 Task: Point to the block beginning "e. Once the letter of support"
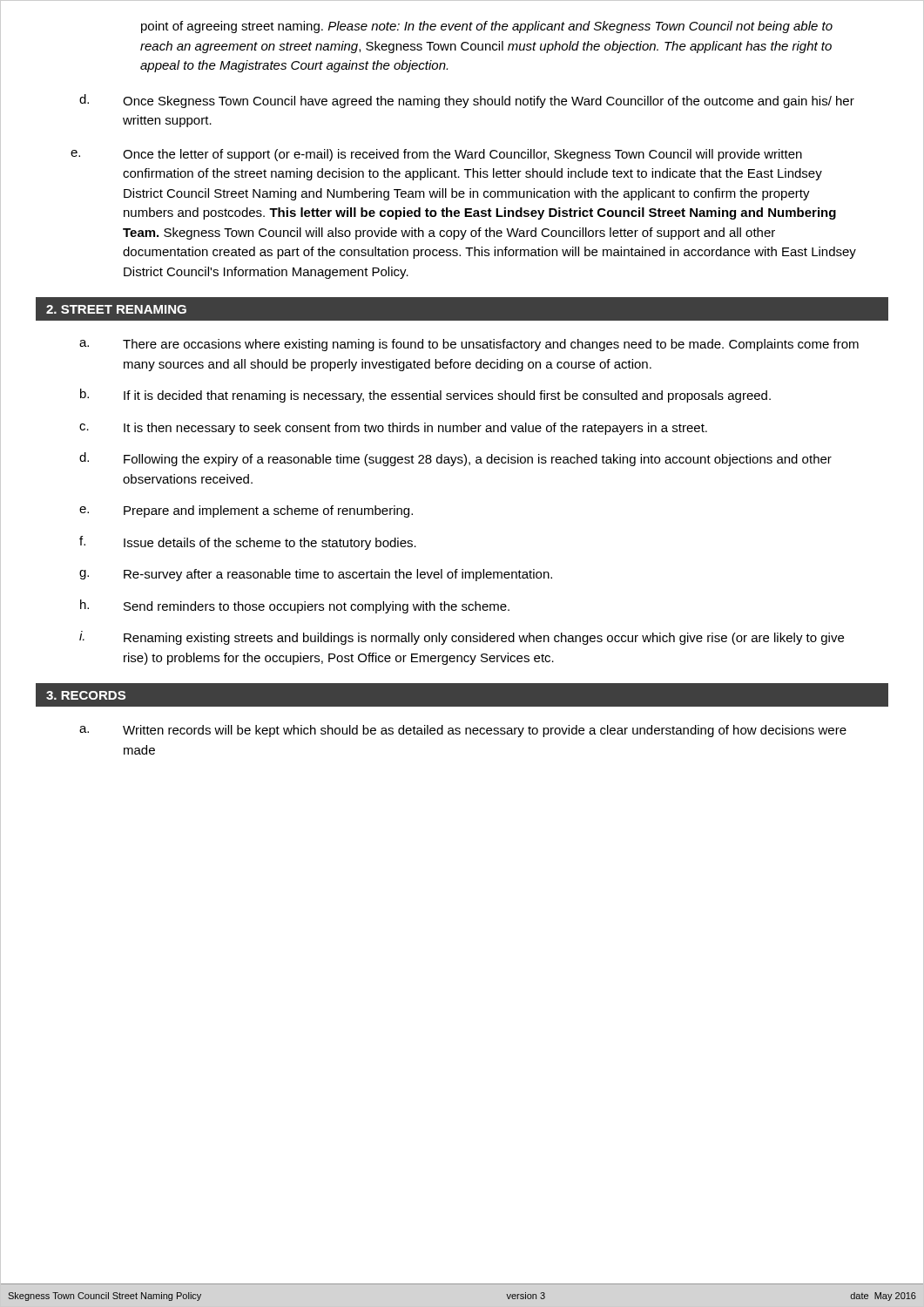click(449, 213)
